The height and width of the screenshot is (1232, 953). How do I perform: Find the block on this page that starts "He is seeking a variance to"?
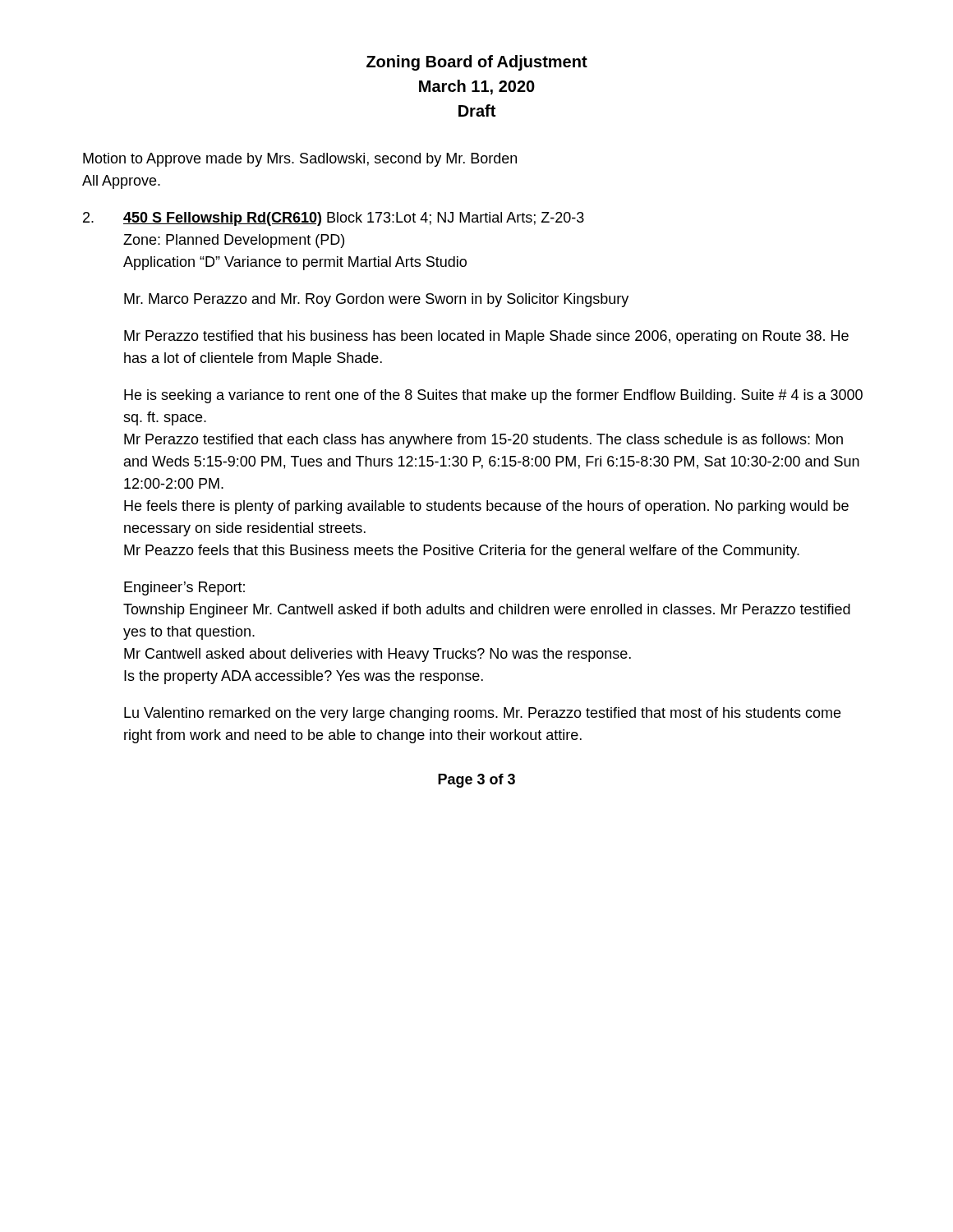(x=493, y=473)
